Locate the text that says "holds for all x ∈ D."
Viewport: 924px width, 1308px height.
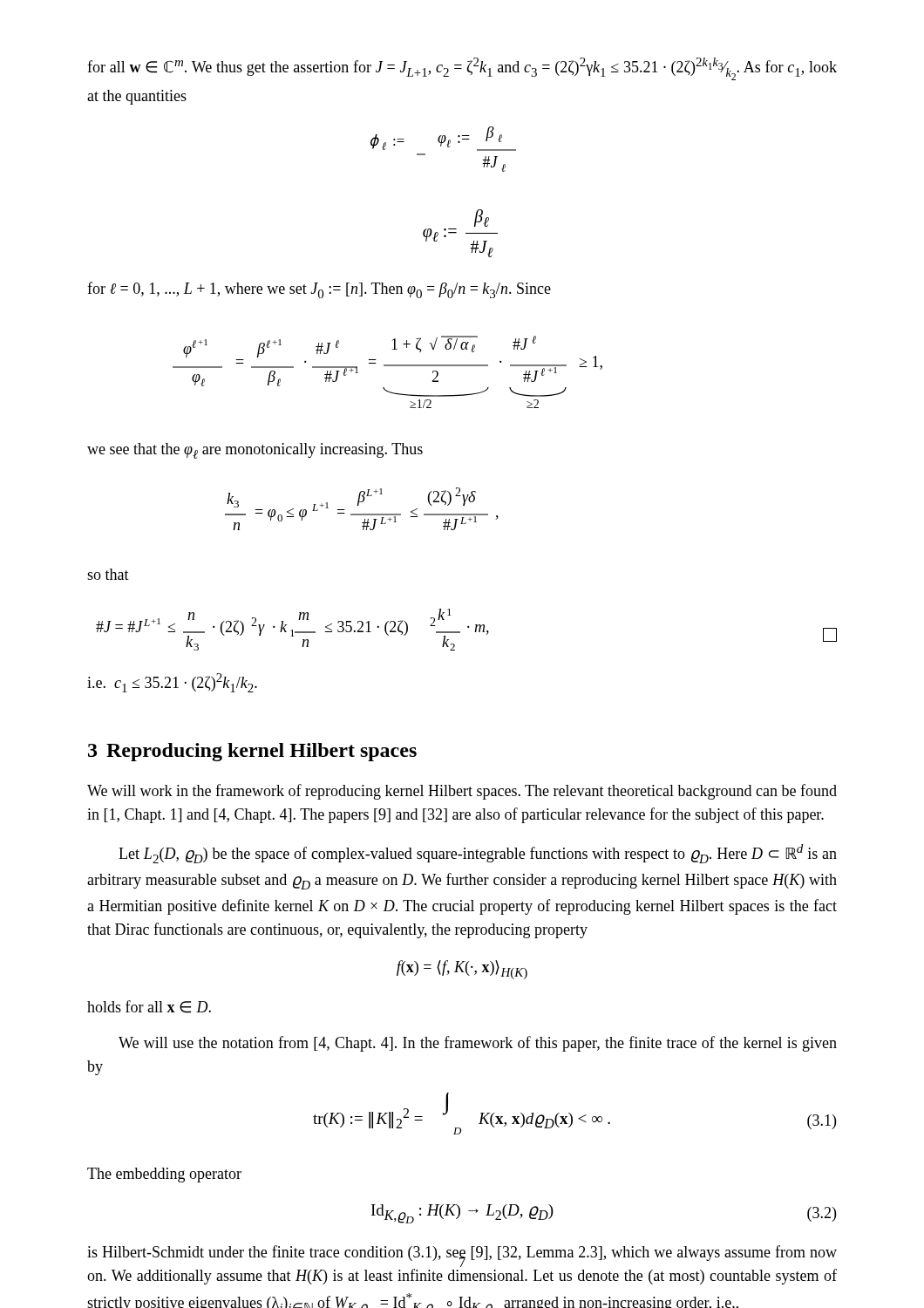(x=149, y=1007)
